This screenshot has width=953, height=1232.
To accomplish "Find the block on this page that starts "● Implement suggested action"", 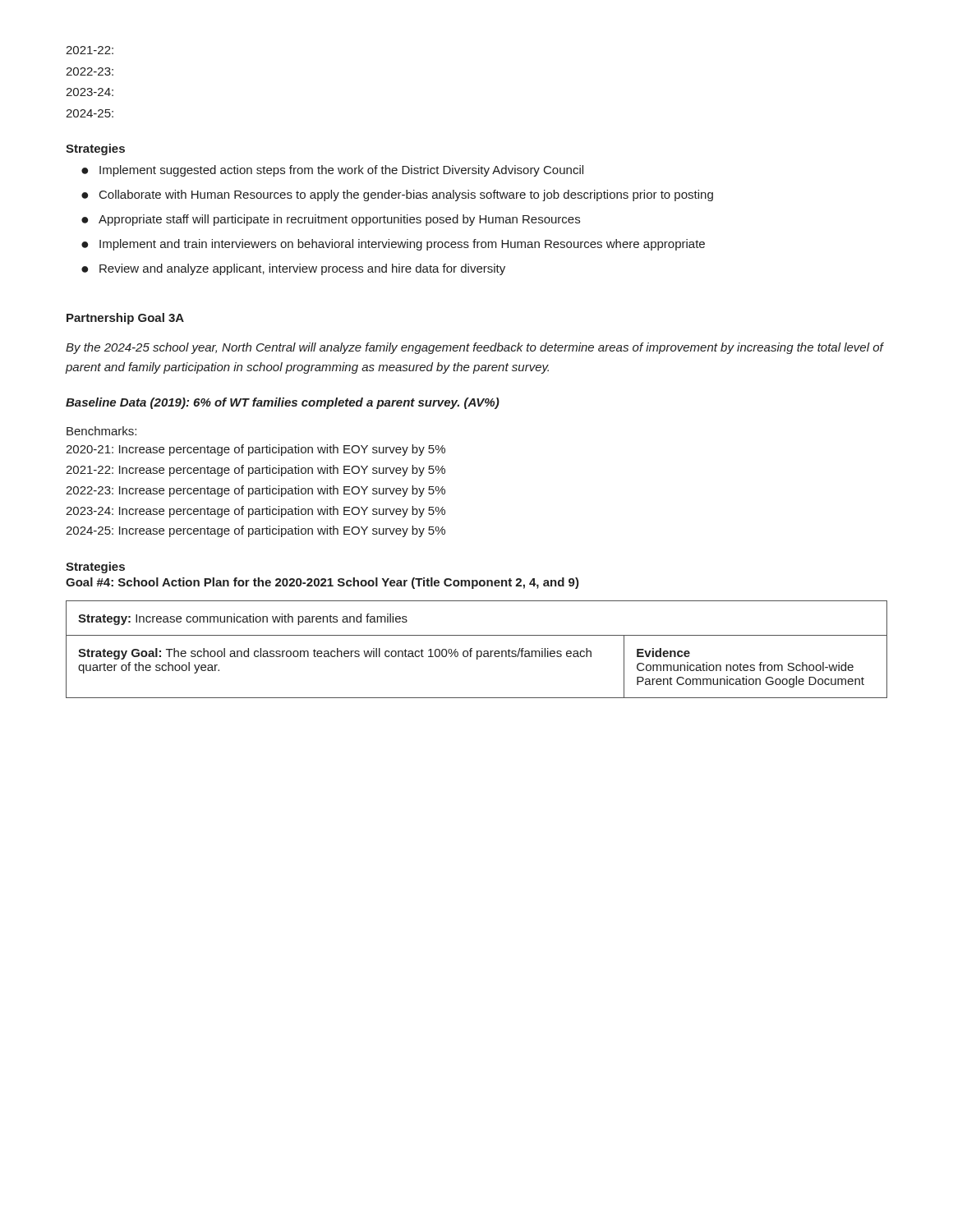I will click(x=332, y=170).
